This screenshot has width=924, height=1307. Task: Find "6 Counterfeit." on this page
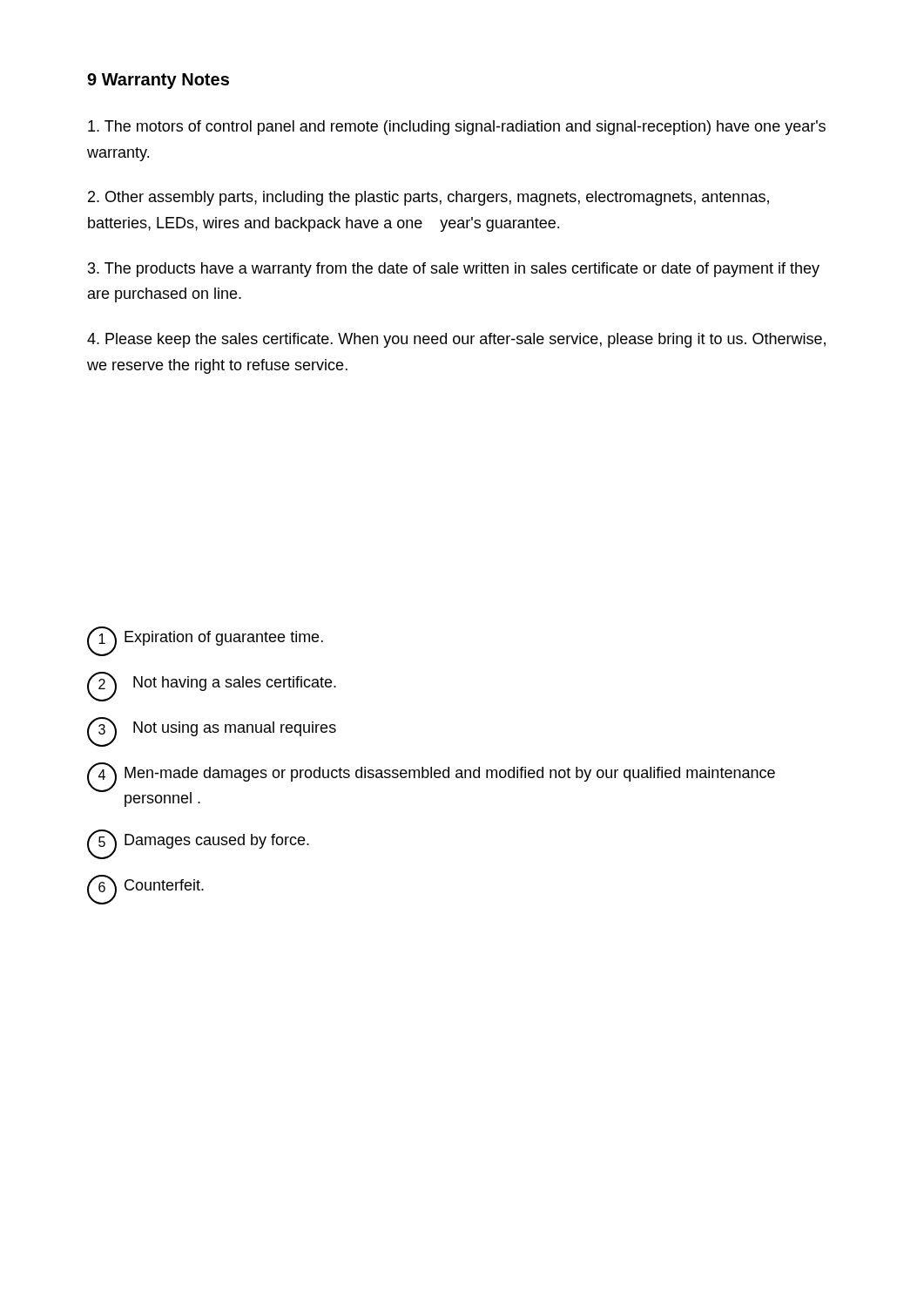pyautogui.click(x=146, y=888)
